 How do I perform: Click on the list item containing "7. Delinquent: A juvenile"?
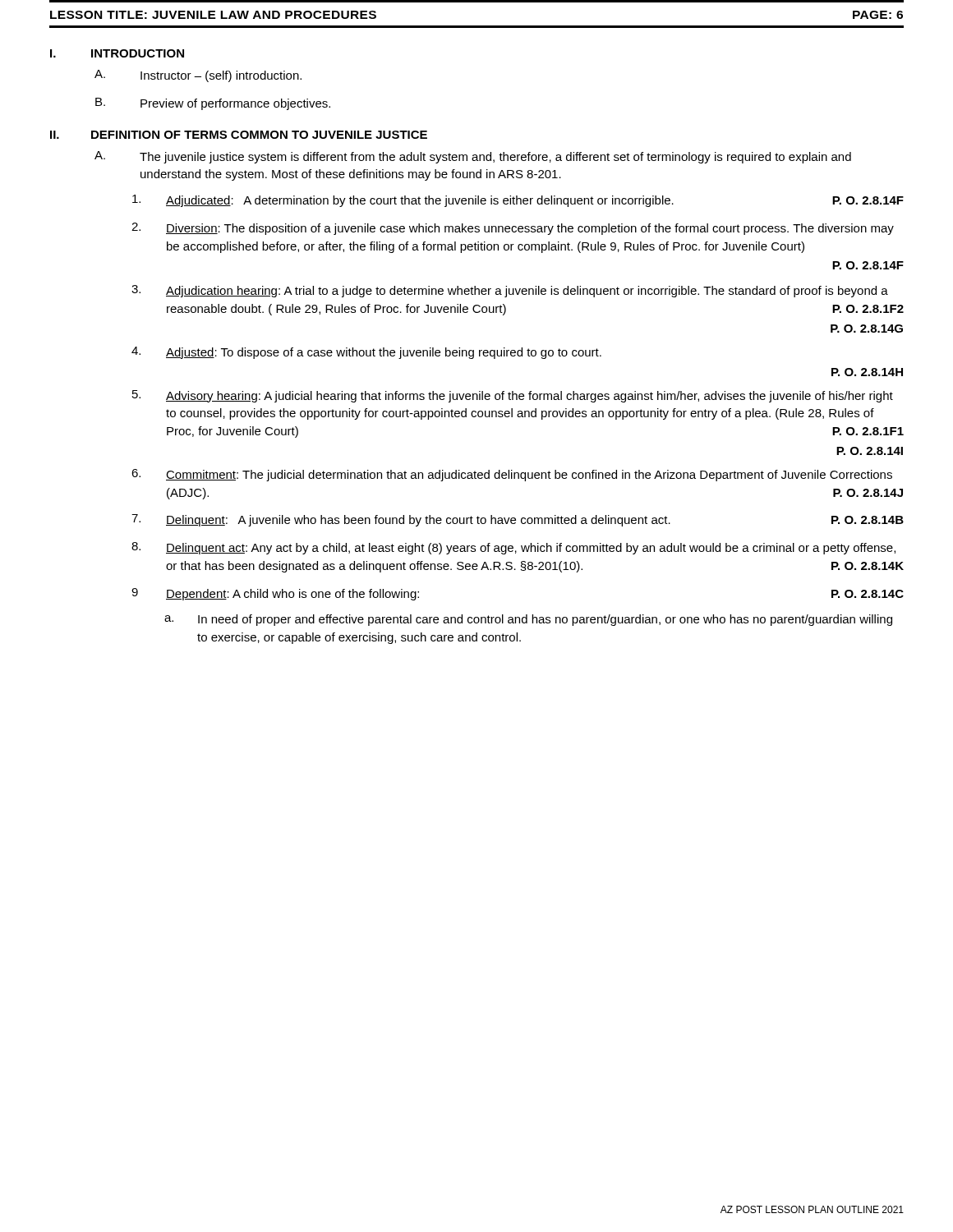tap(518, 520)
